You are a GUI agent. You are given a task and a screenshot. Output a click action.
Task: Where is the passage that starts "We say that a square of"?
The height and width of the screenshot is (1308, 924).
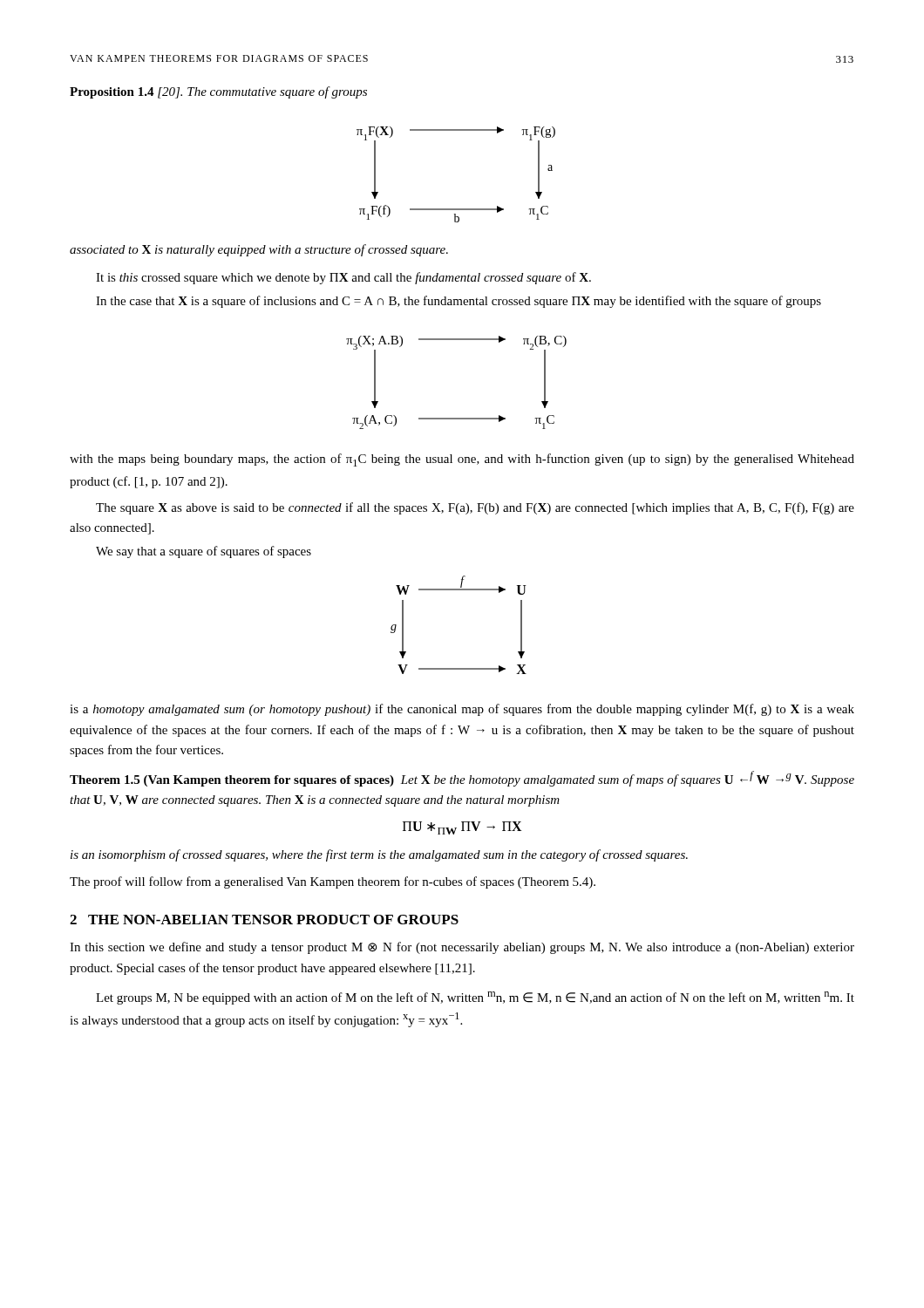[x=204, y=551]
